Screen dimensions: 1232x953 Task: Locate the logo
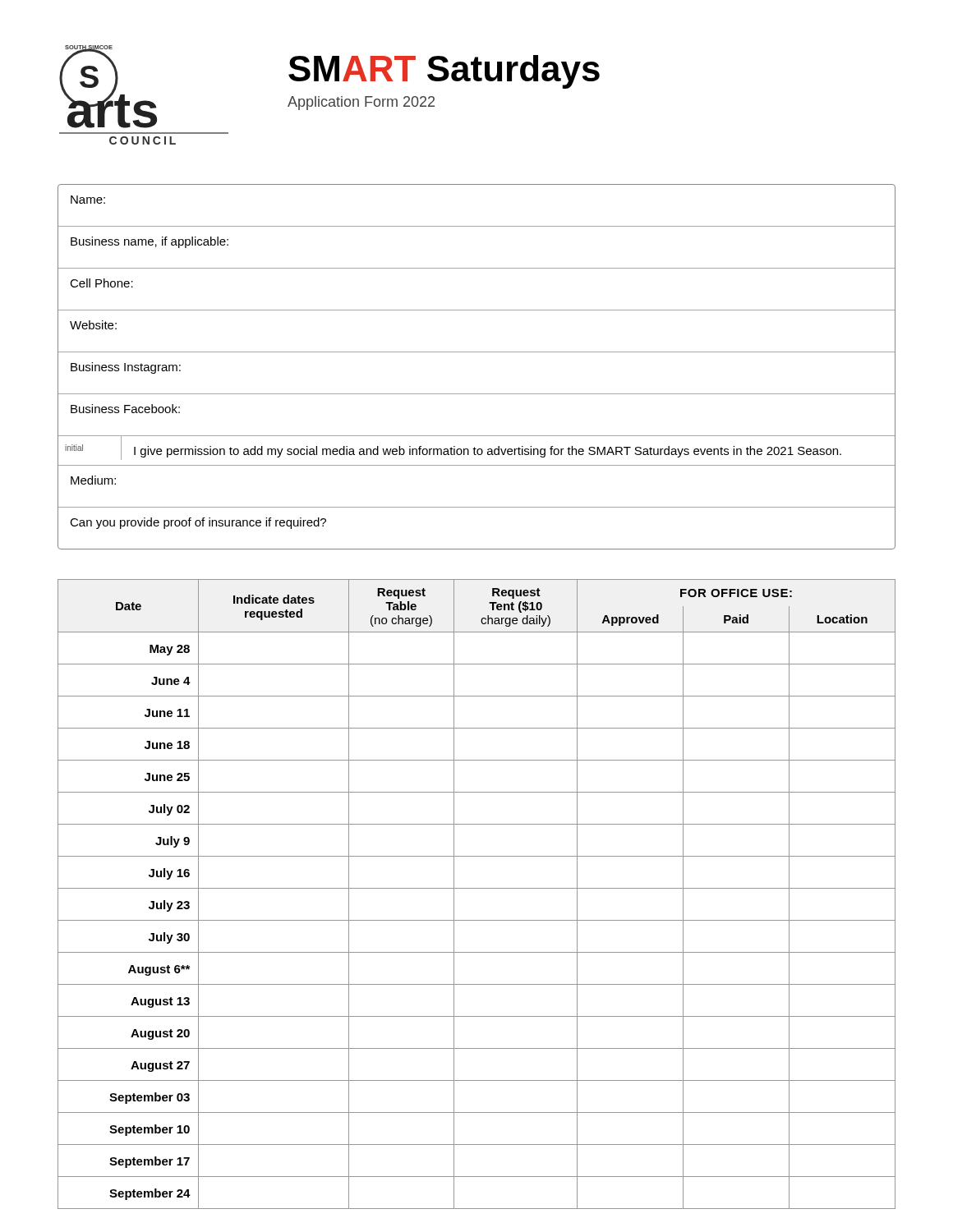coord(148,96)
